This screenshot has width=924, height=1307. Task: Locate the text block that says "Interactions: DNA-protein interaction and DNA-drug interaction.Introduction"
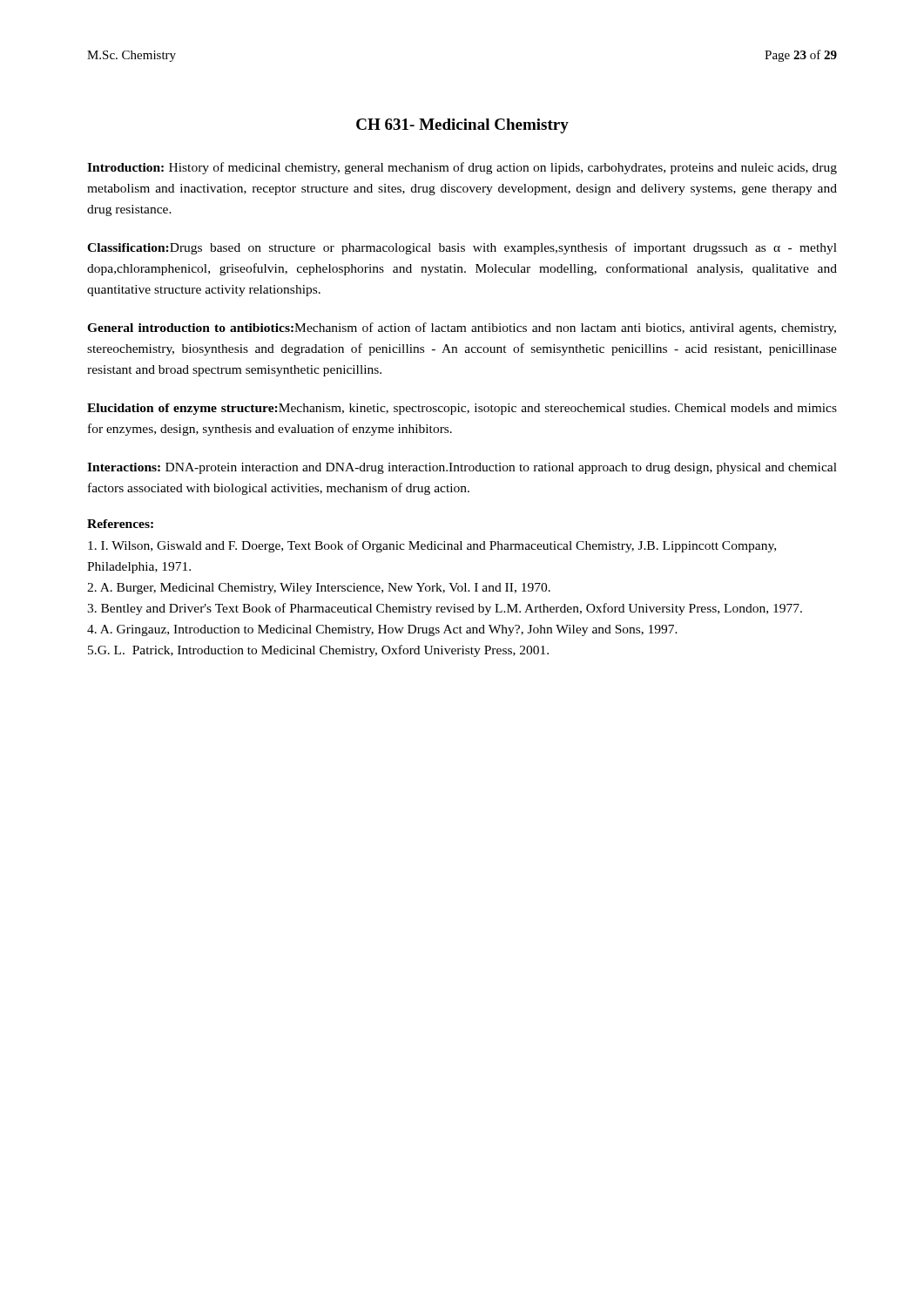click(462, 477)
